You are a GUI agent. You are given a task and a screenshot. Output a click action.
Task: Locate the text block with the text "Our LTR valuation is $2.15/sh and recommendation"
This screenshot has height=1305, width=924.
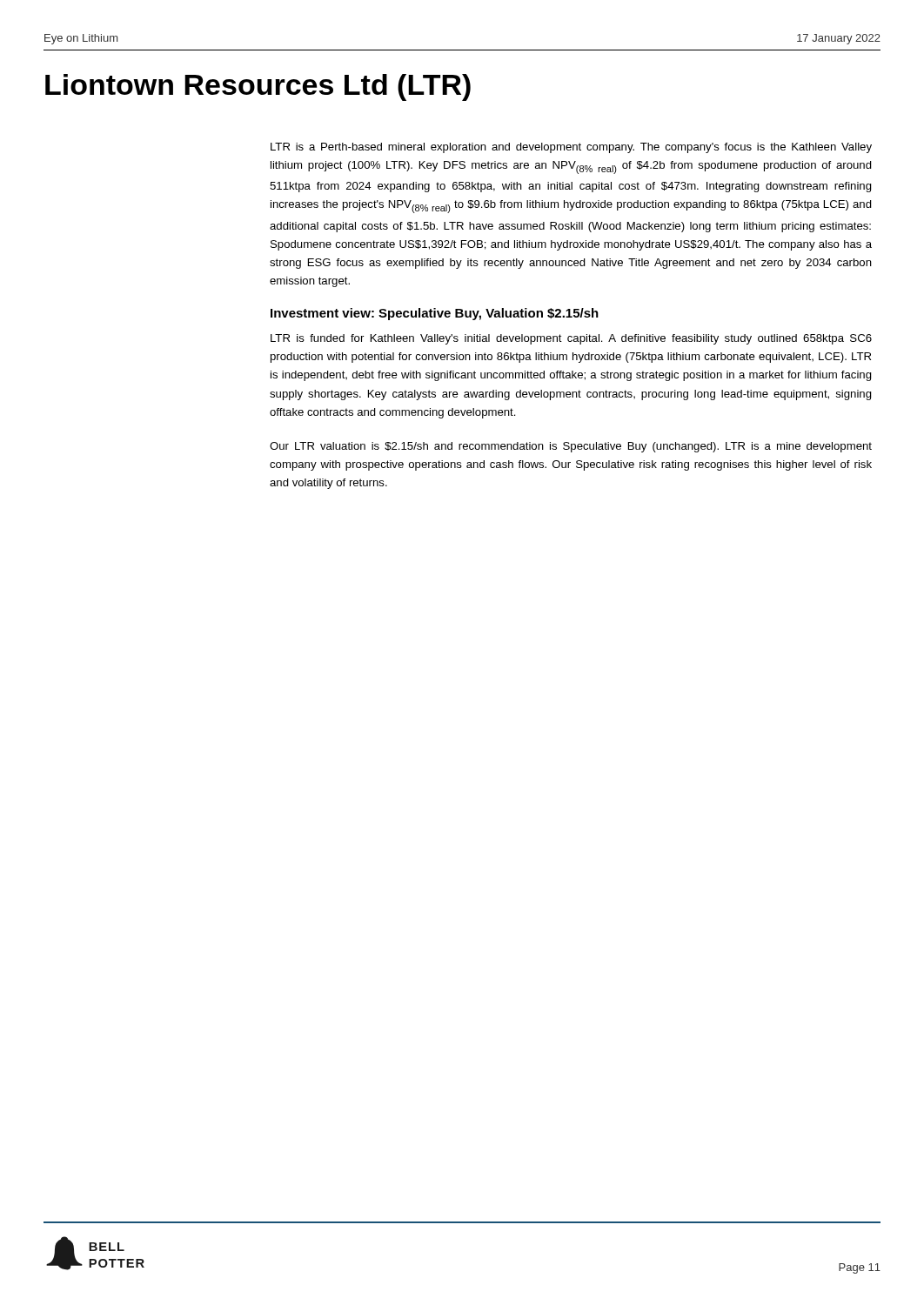(x=571, y=464)
